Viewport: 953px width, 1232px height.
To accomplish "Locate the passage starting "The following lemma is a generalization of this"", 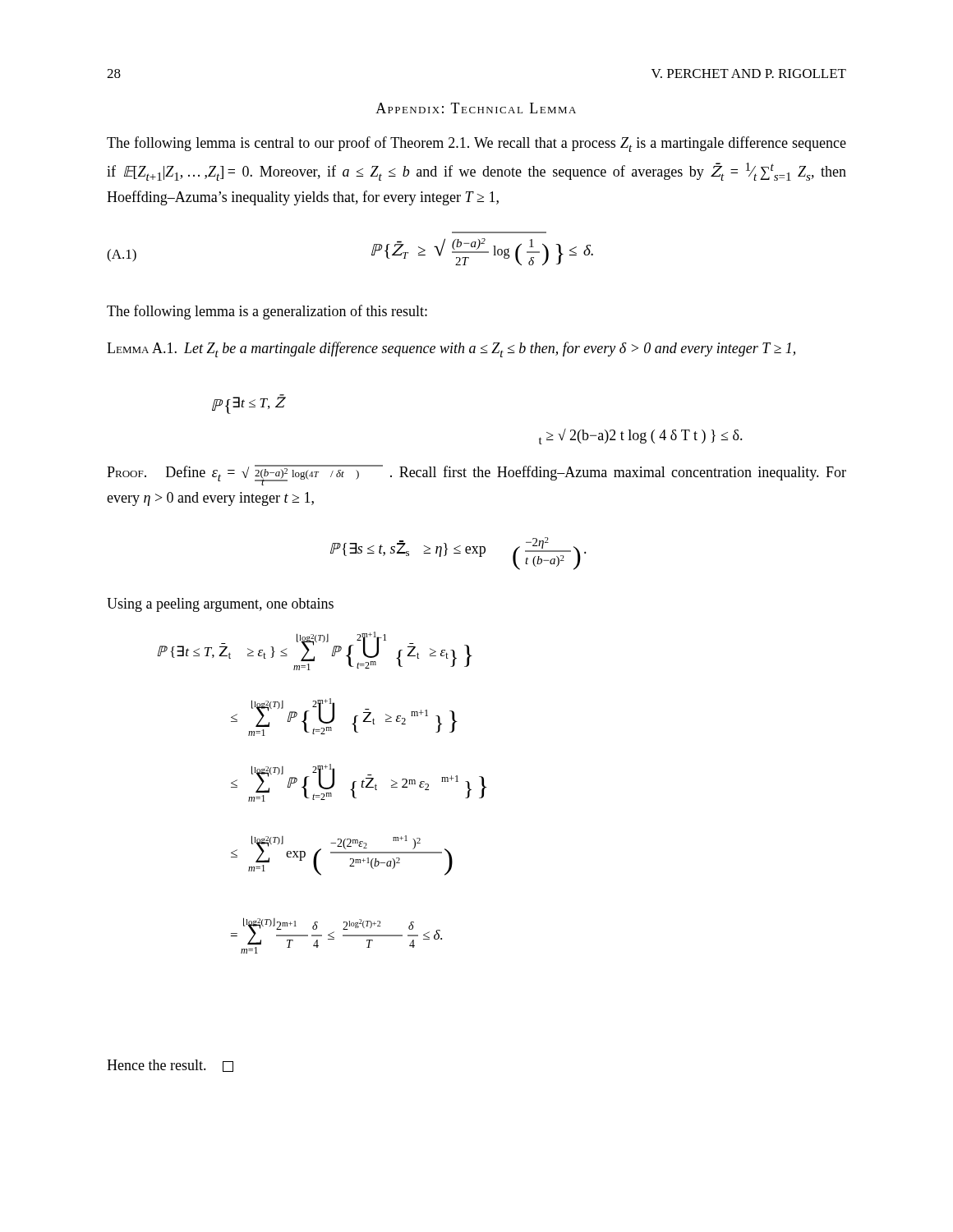I will pos(267,311).
